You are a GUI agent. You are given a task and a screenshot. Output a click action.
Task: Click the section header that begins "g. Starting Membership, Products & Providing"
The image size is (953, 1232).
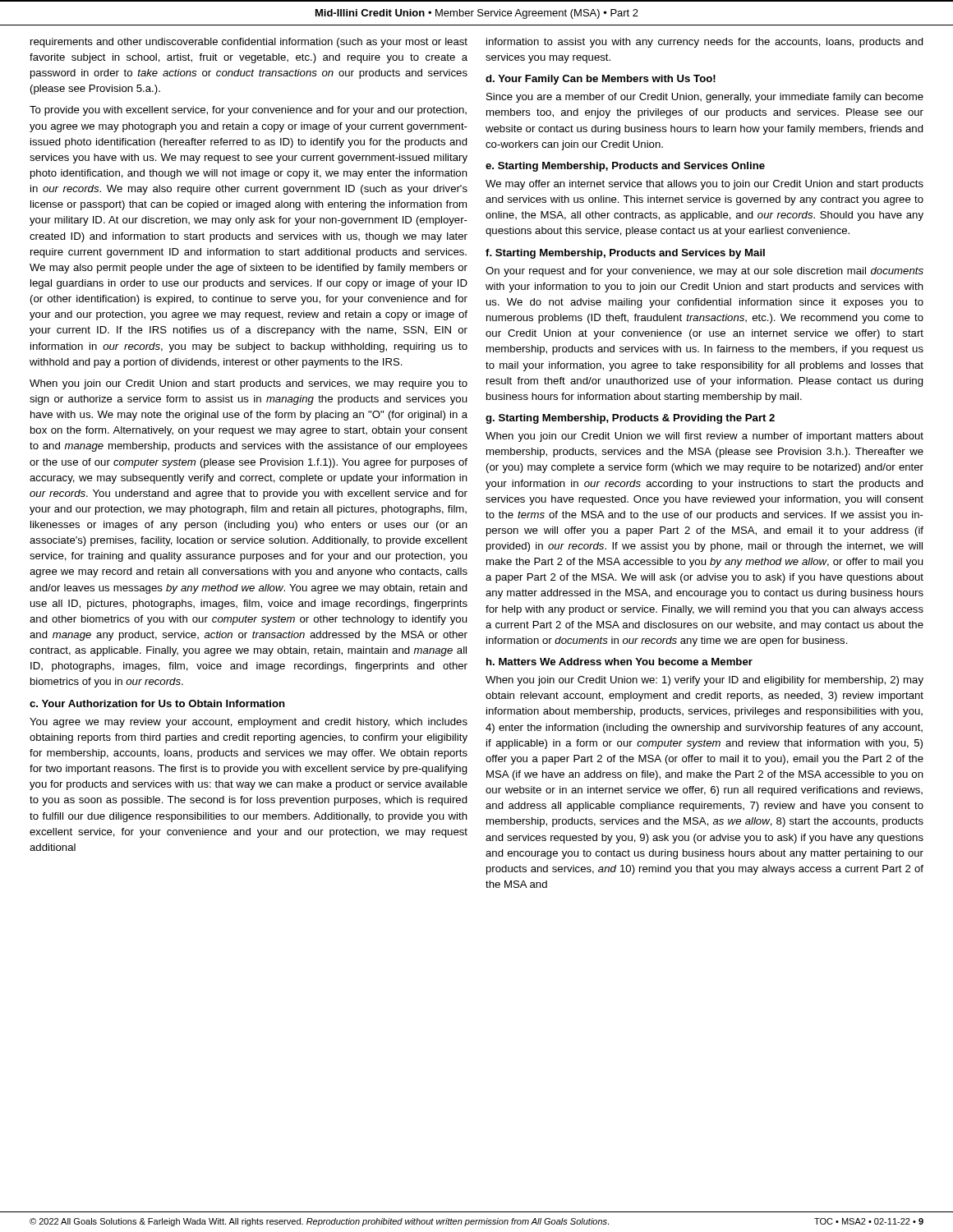(x=630, y=418)
